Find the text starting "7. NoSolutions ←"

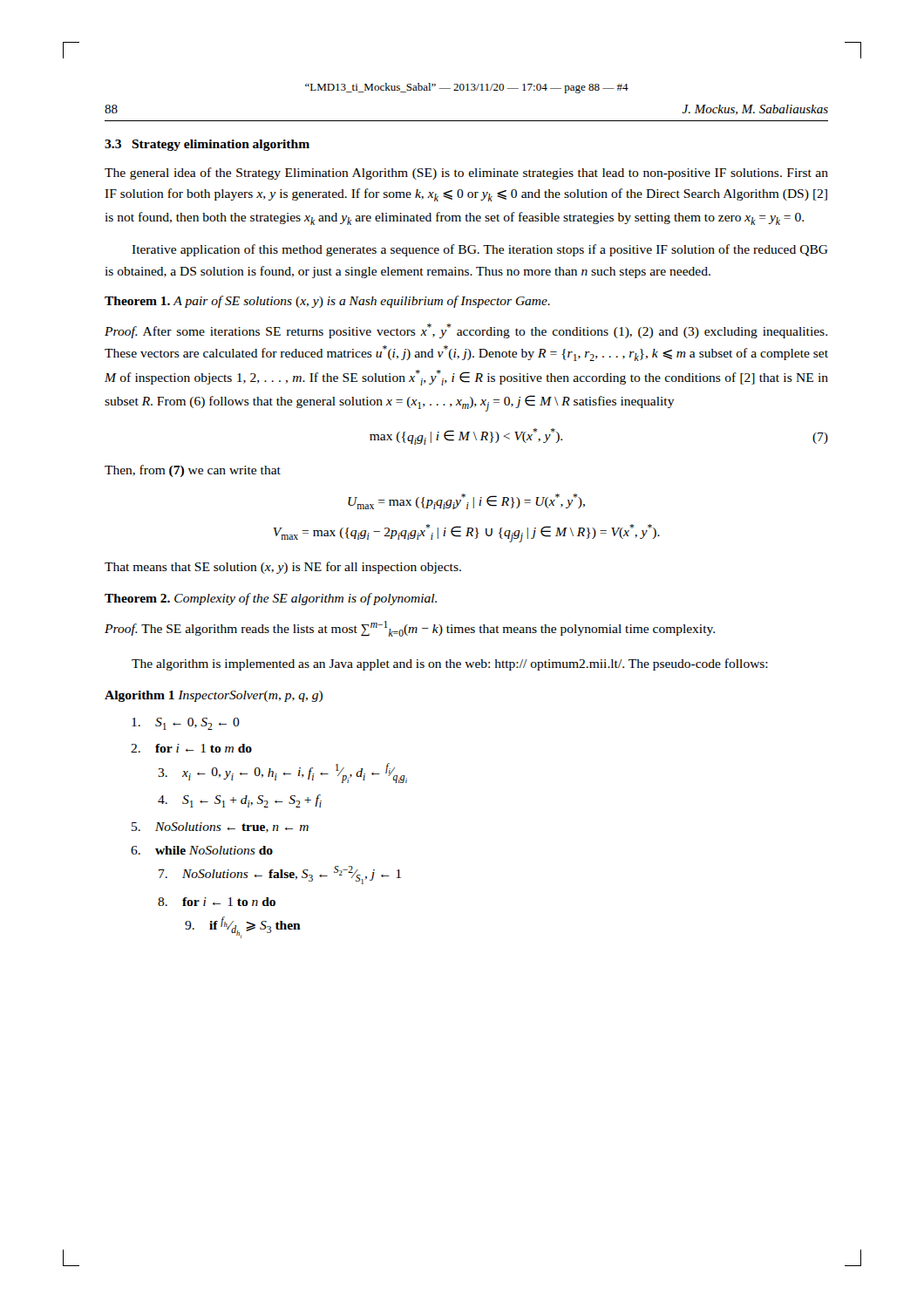[280, 875]
